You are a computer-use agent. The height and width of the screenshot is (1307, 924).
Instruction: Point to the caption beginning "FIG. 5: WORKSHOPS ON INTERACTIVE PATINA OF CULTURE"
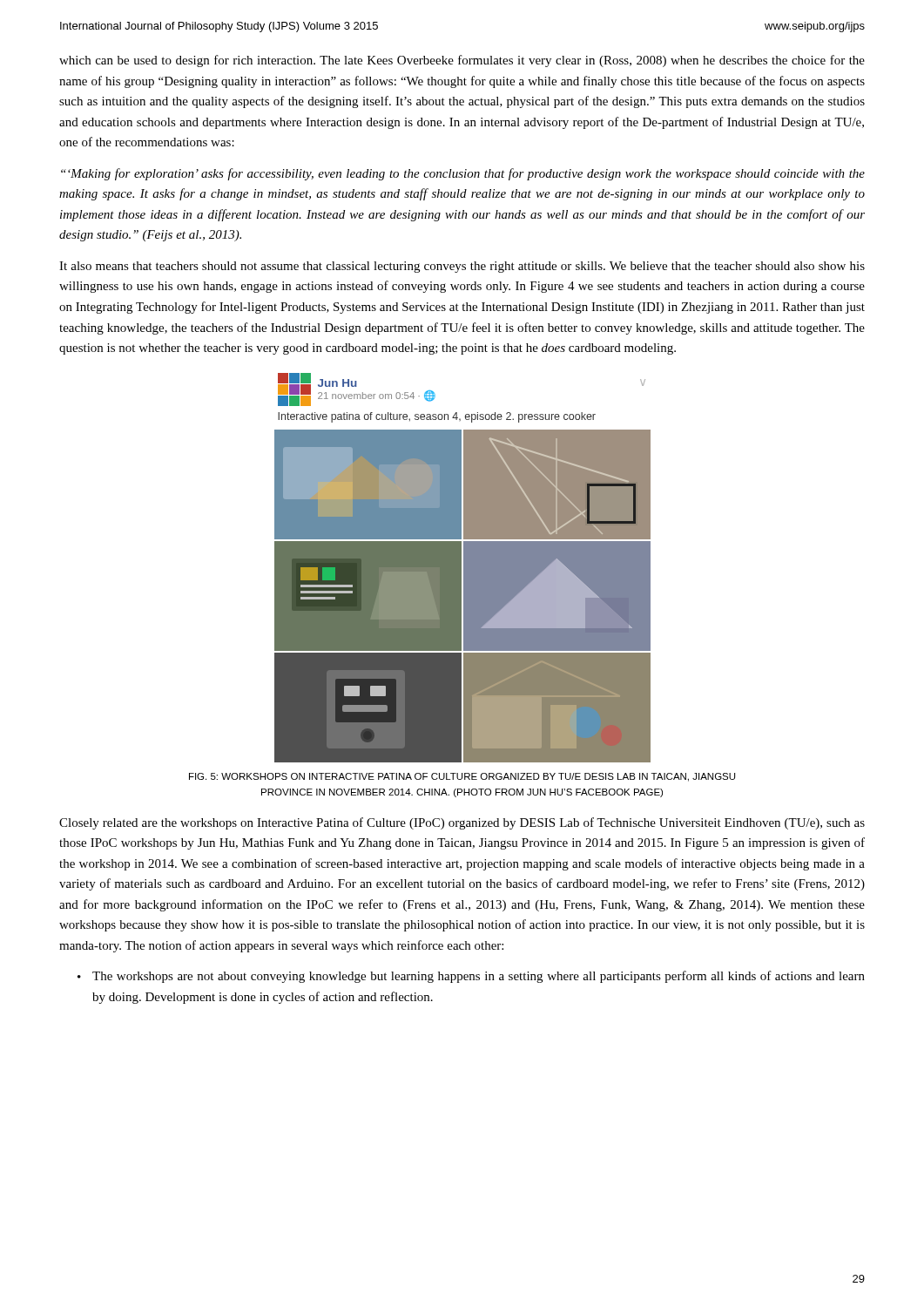462,784
